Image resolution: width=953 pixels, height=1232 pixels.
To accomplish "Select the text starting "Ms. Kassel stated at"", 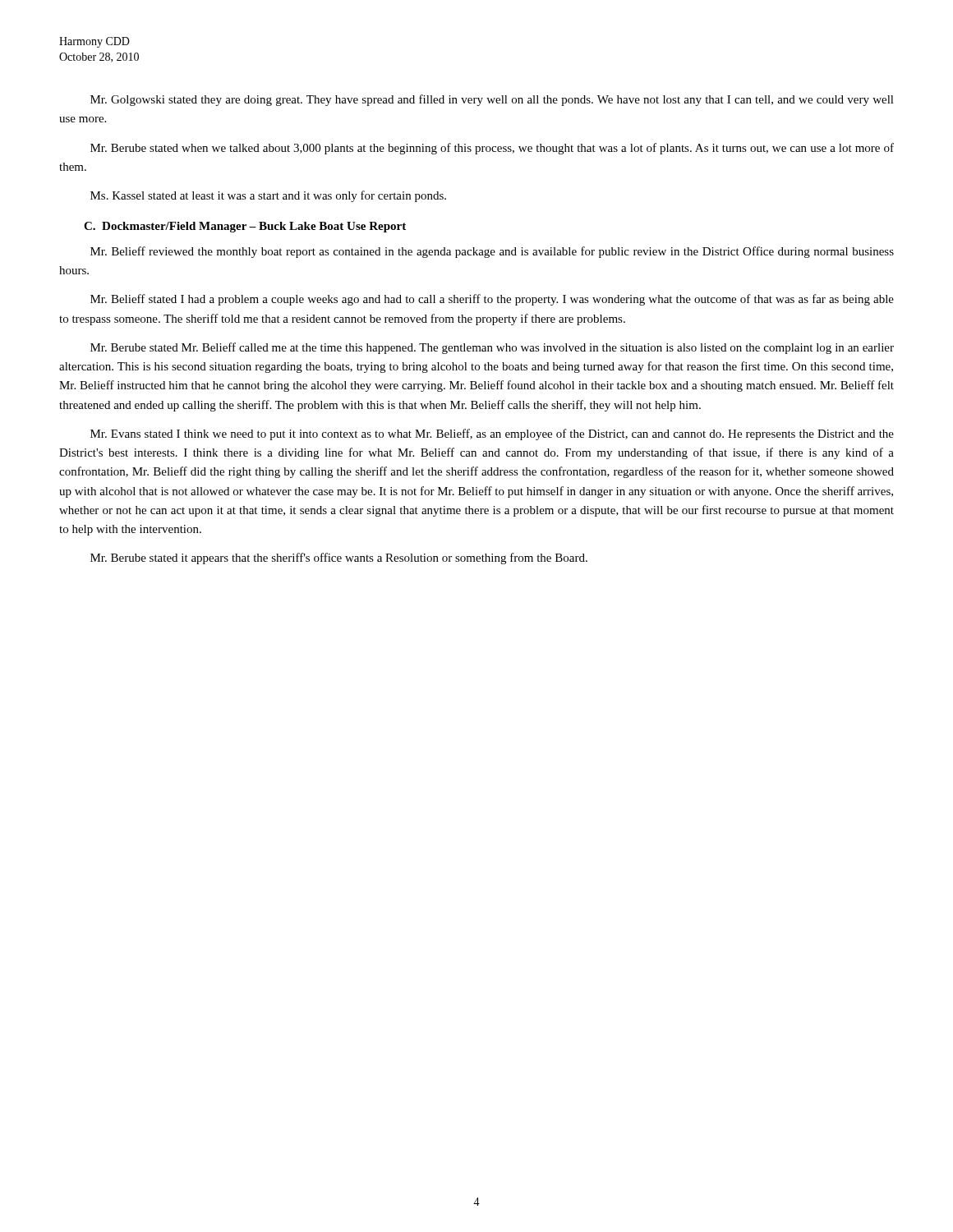I will point(268,195).
